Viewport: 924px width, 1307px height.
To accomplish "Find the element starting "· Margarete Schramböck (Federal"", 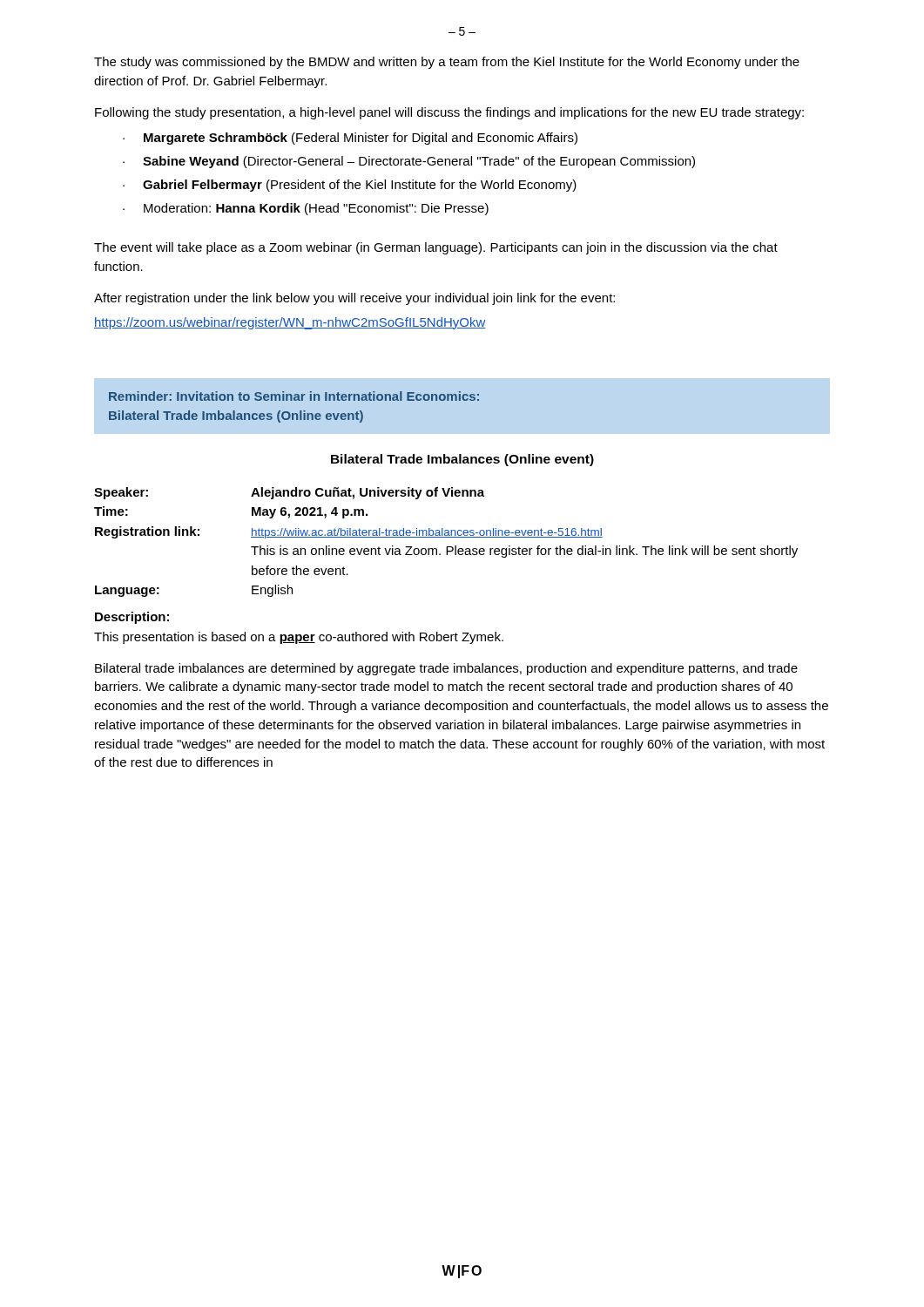I will click(x=476, y=138).
